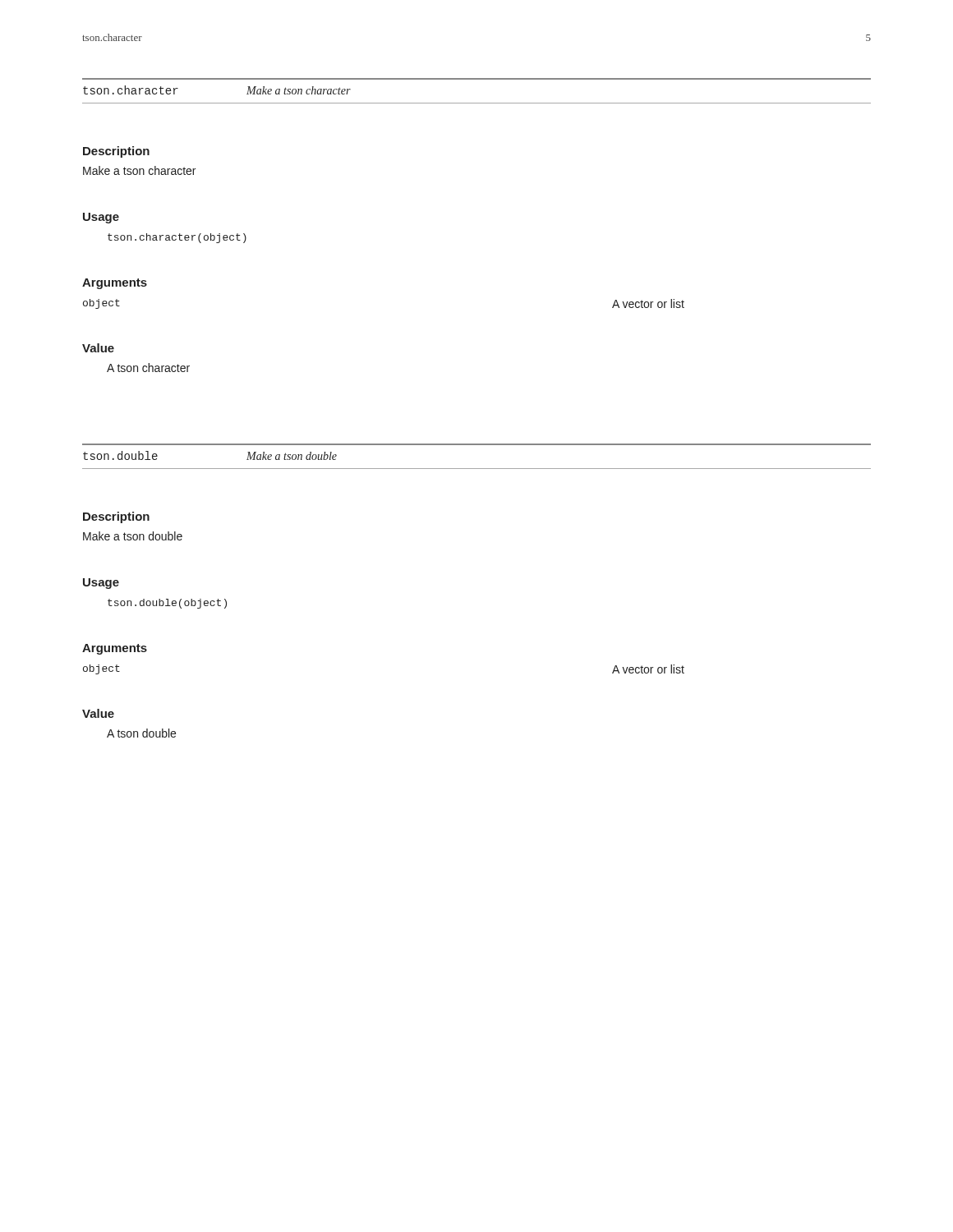Image resolution: width=953 pixels, height=1232 pixels.
Task: Navigate to the region starting "Make a tson double"
Action: pos(133,536)
